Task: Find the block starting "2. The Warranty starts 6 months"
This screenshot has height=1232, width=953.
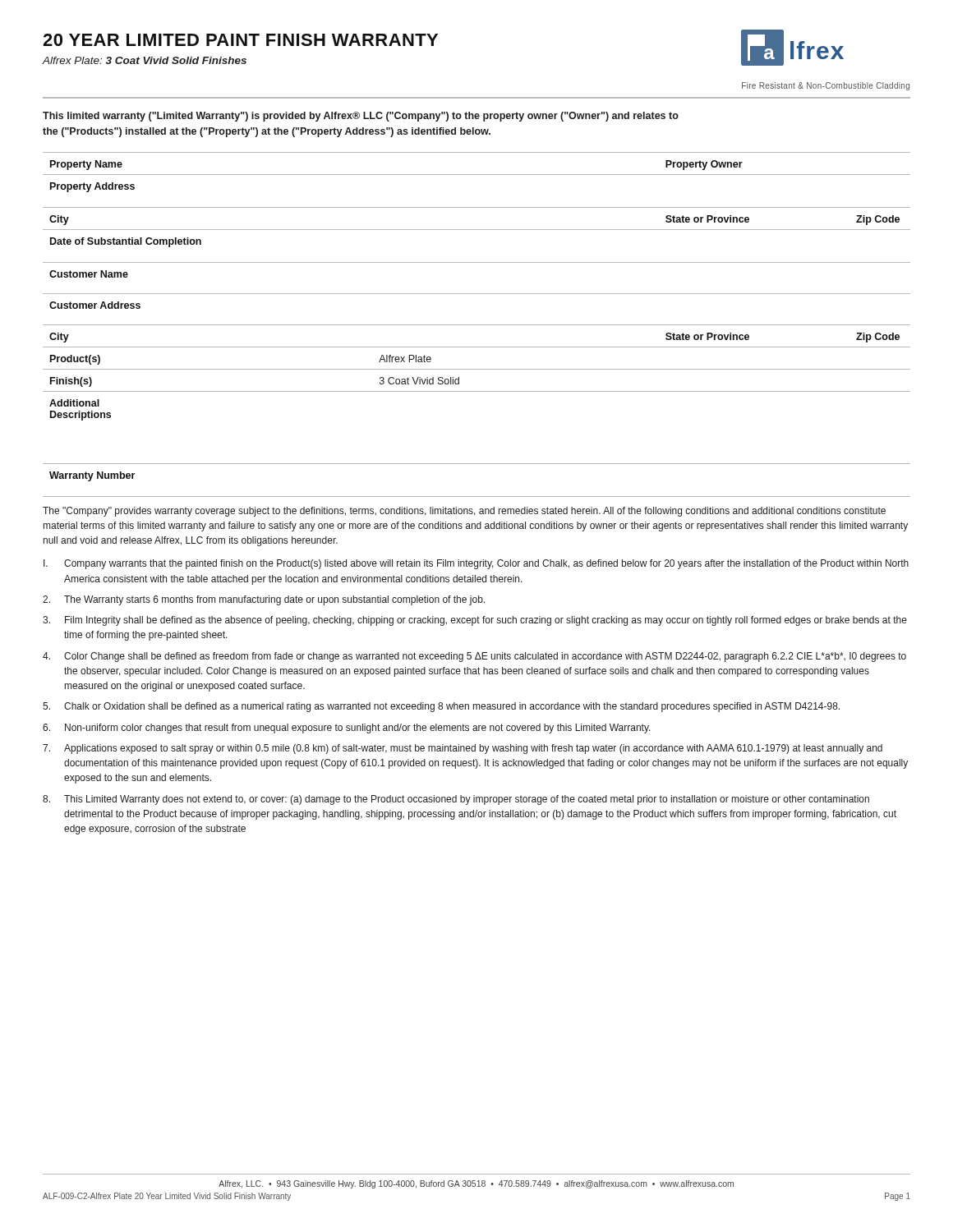Action: (476, 600)
